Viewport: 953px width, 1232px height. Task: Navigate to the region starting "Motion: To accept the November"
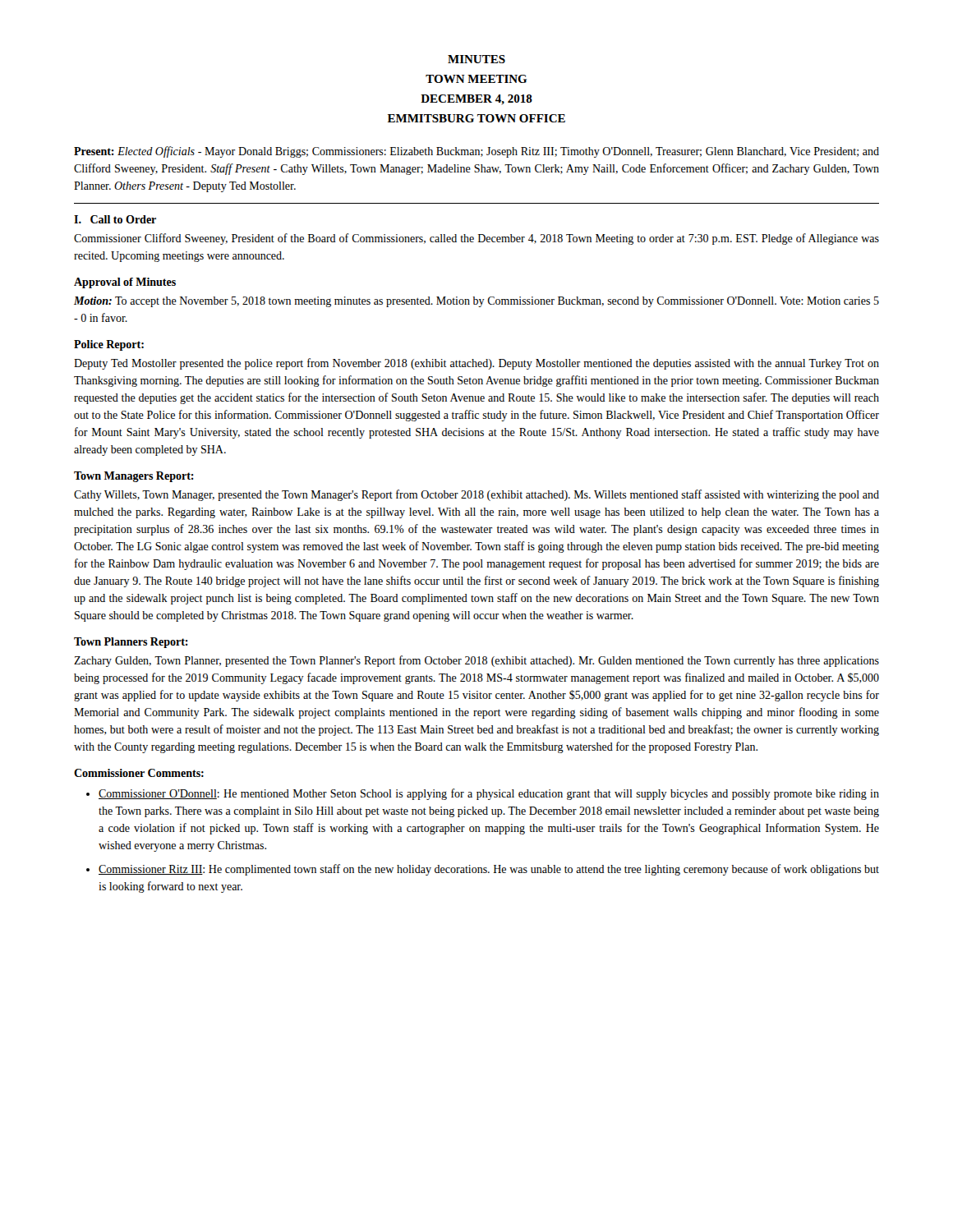(476, 310)
